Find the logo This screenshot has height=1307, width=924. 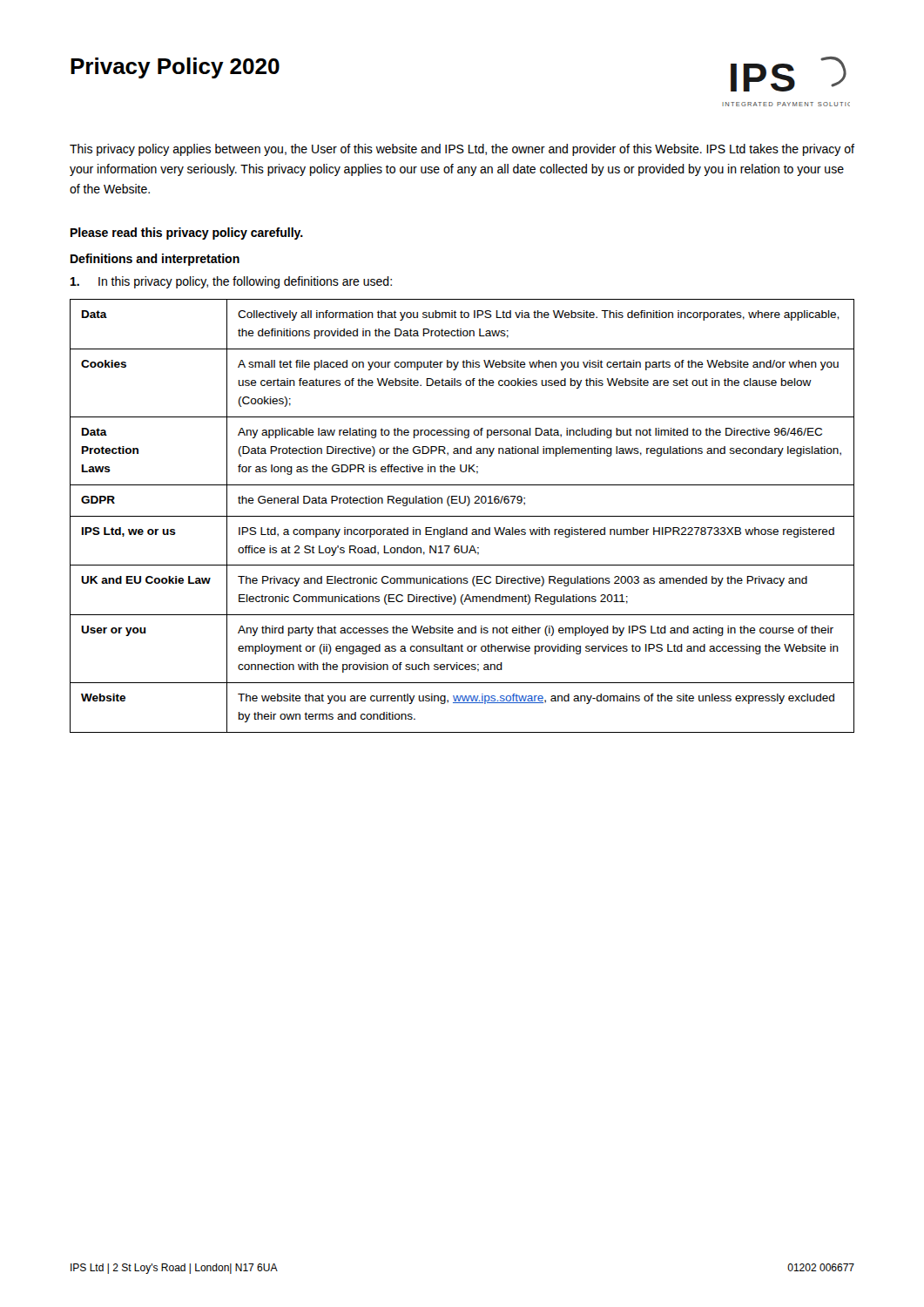click(x=785, y=83)
